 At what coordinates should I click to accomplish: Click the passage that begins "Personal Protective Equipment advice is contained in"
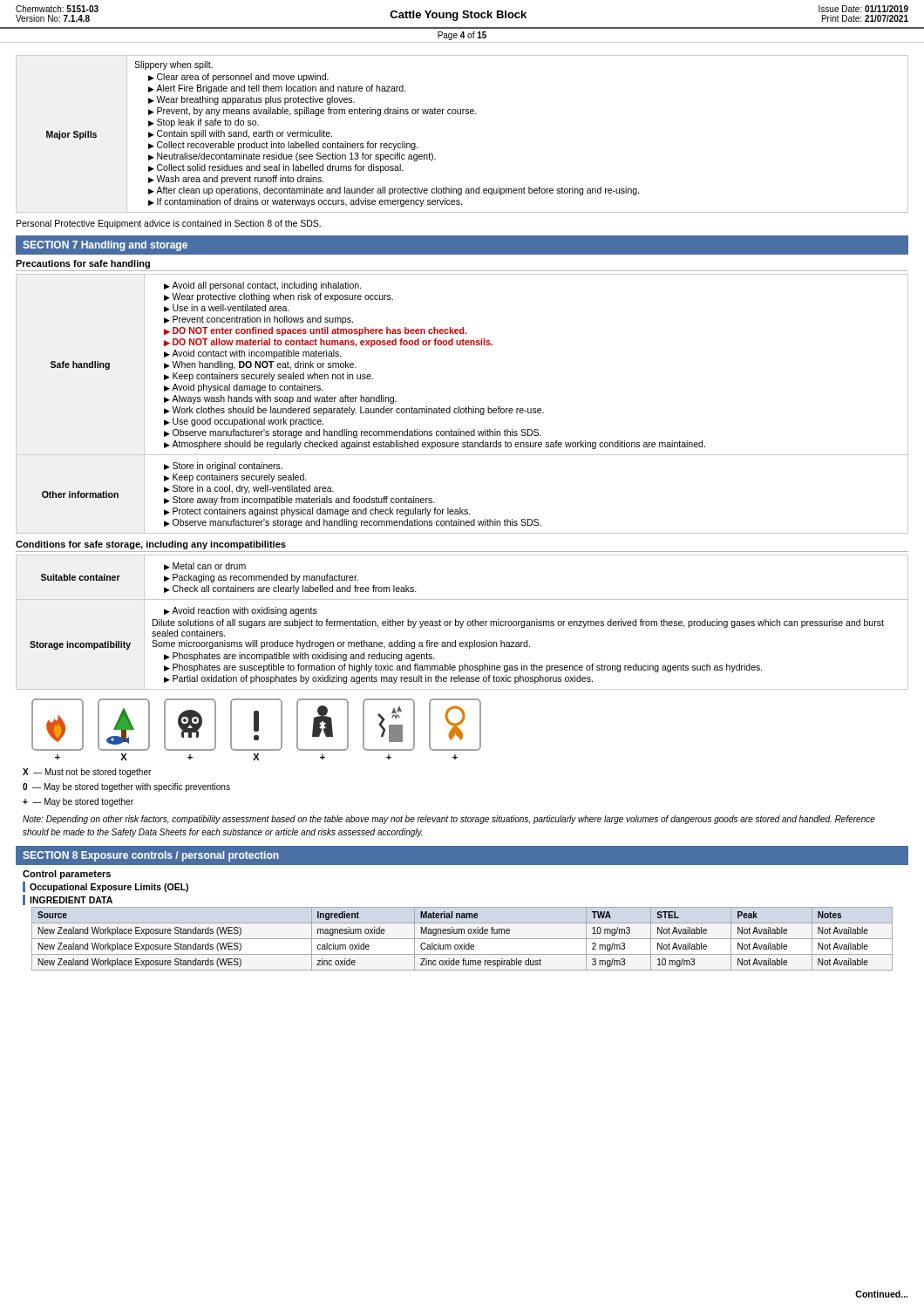[x=169, y=223]
